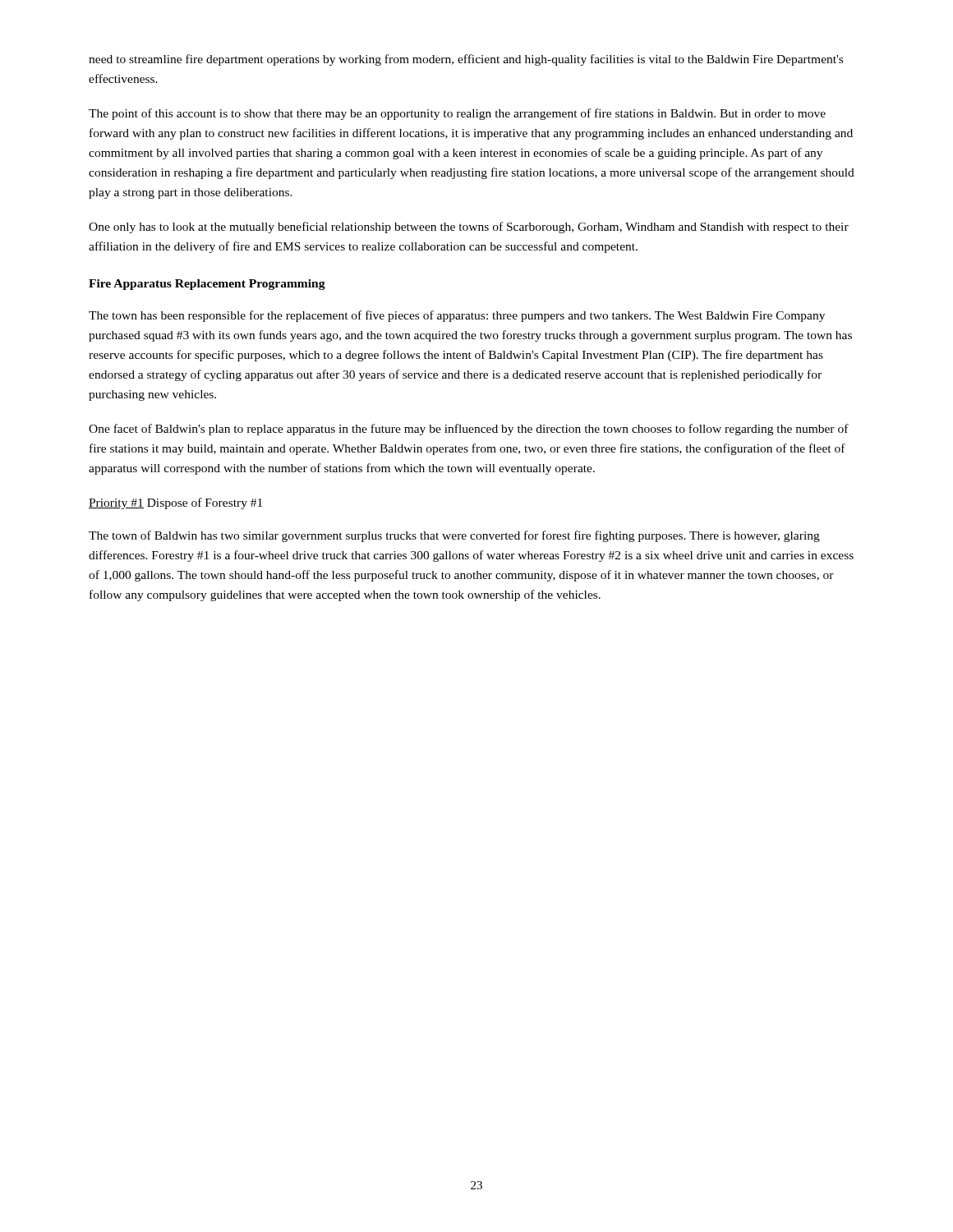Image resolution: width=953 pixels, height=1232 pixels.
Task: Click on the text block that reads "The town of Baldwin"
Action: 471,565
